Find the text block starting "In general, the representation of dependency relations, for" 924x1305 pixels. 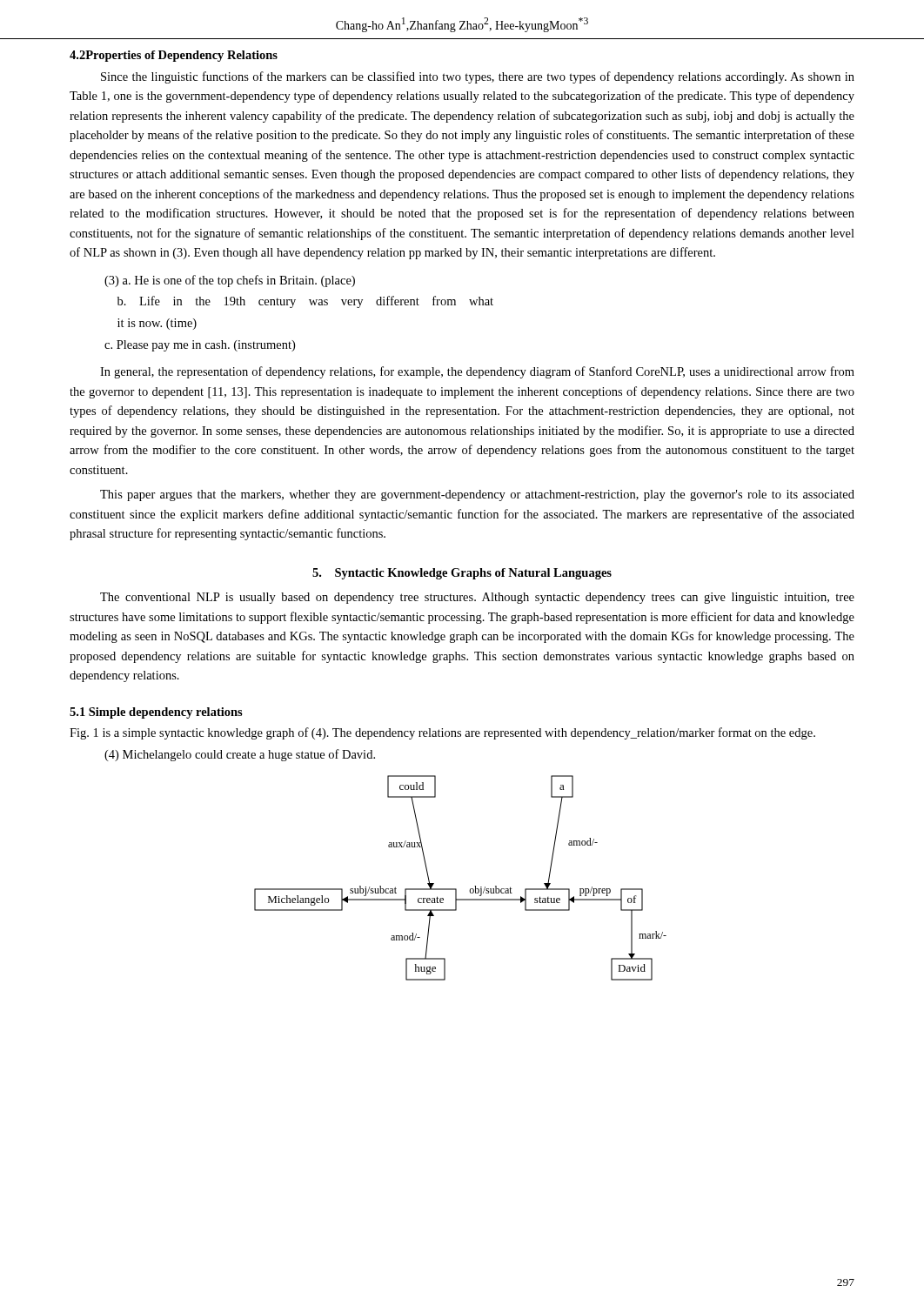pos(462,421)
